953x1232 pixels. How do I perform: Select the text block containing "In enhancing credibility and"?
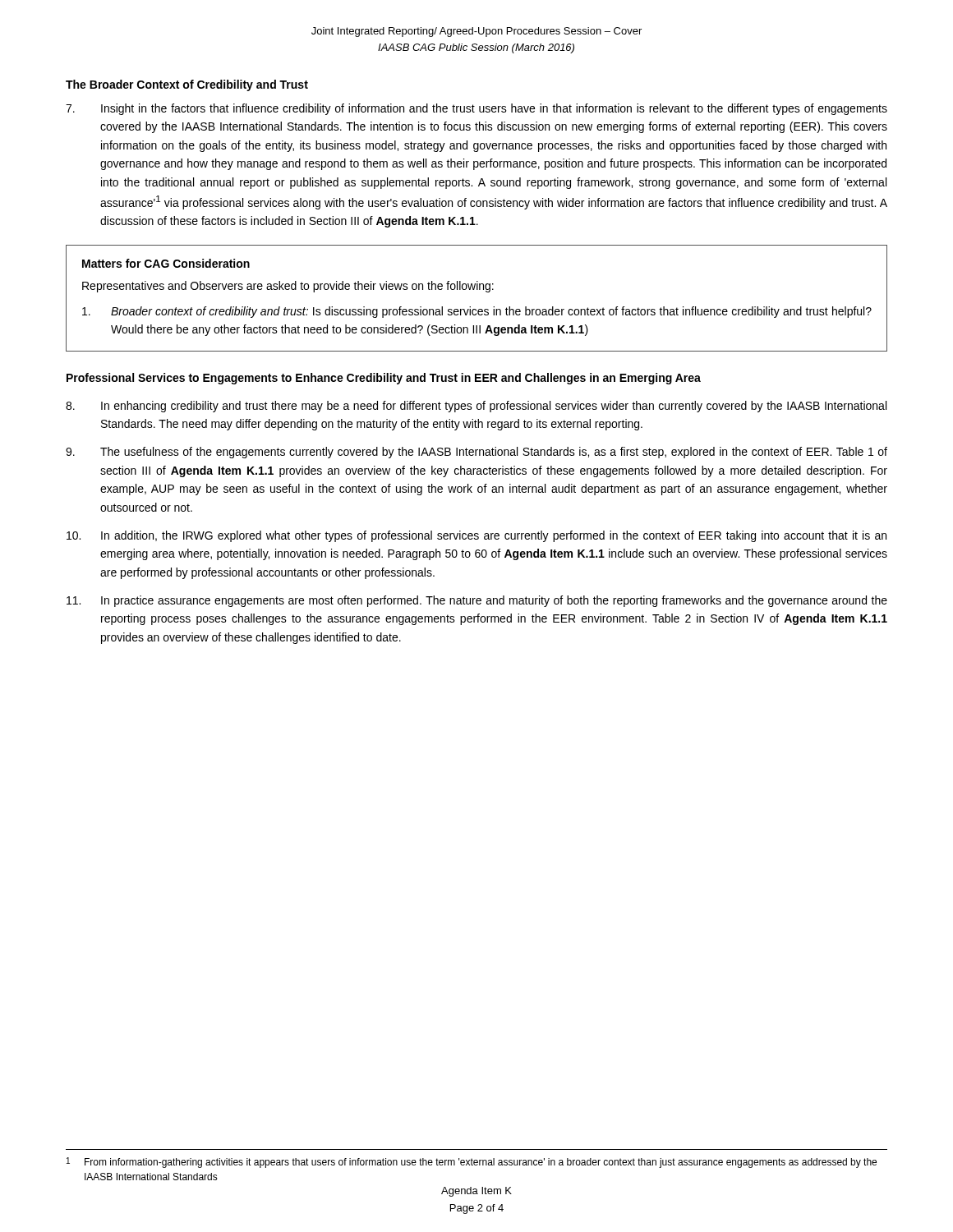(x=476, y=415)
